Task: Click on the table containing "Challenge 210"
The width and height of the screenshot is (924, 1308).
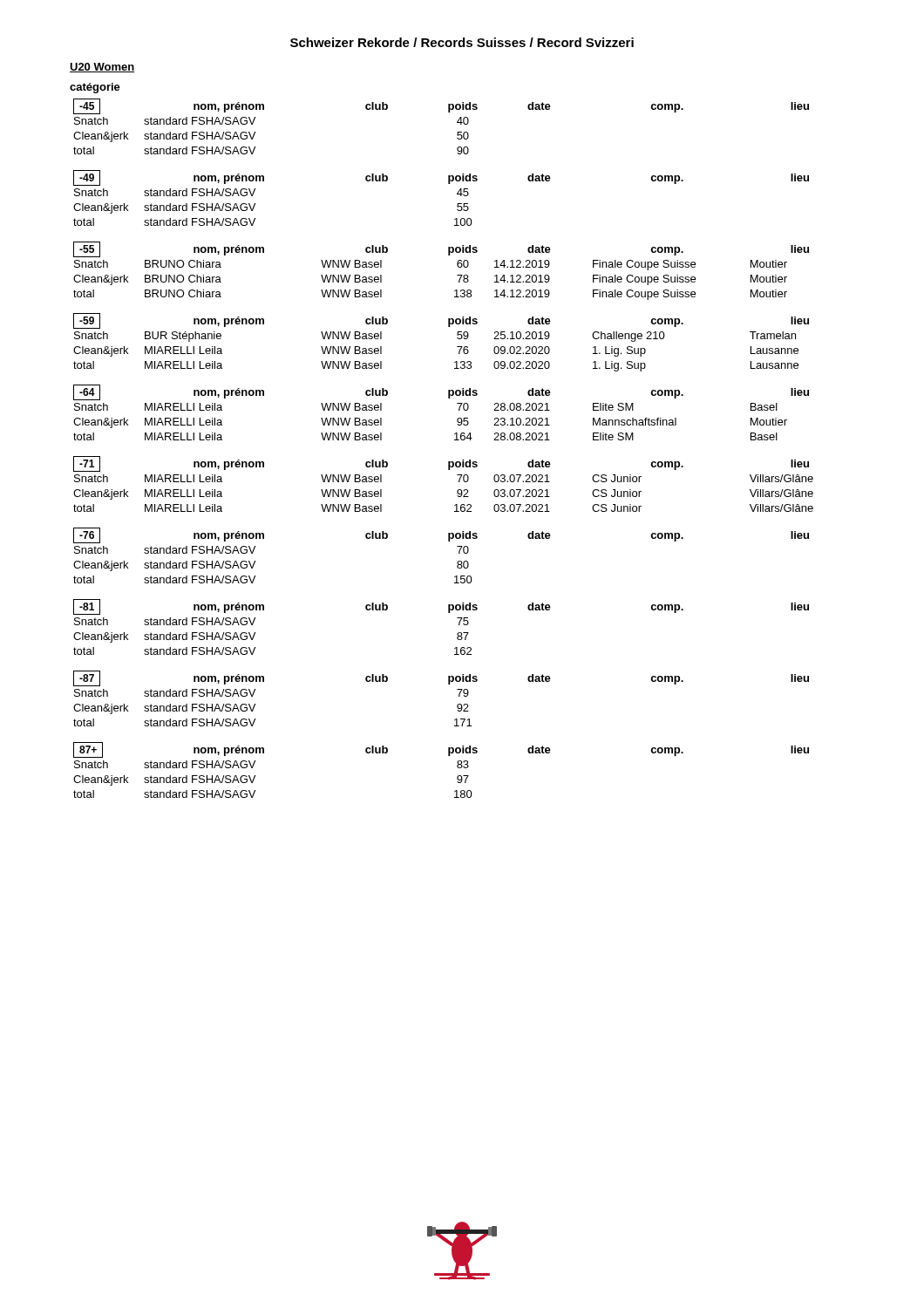Action: click(x=462, y=343)
